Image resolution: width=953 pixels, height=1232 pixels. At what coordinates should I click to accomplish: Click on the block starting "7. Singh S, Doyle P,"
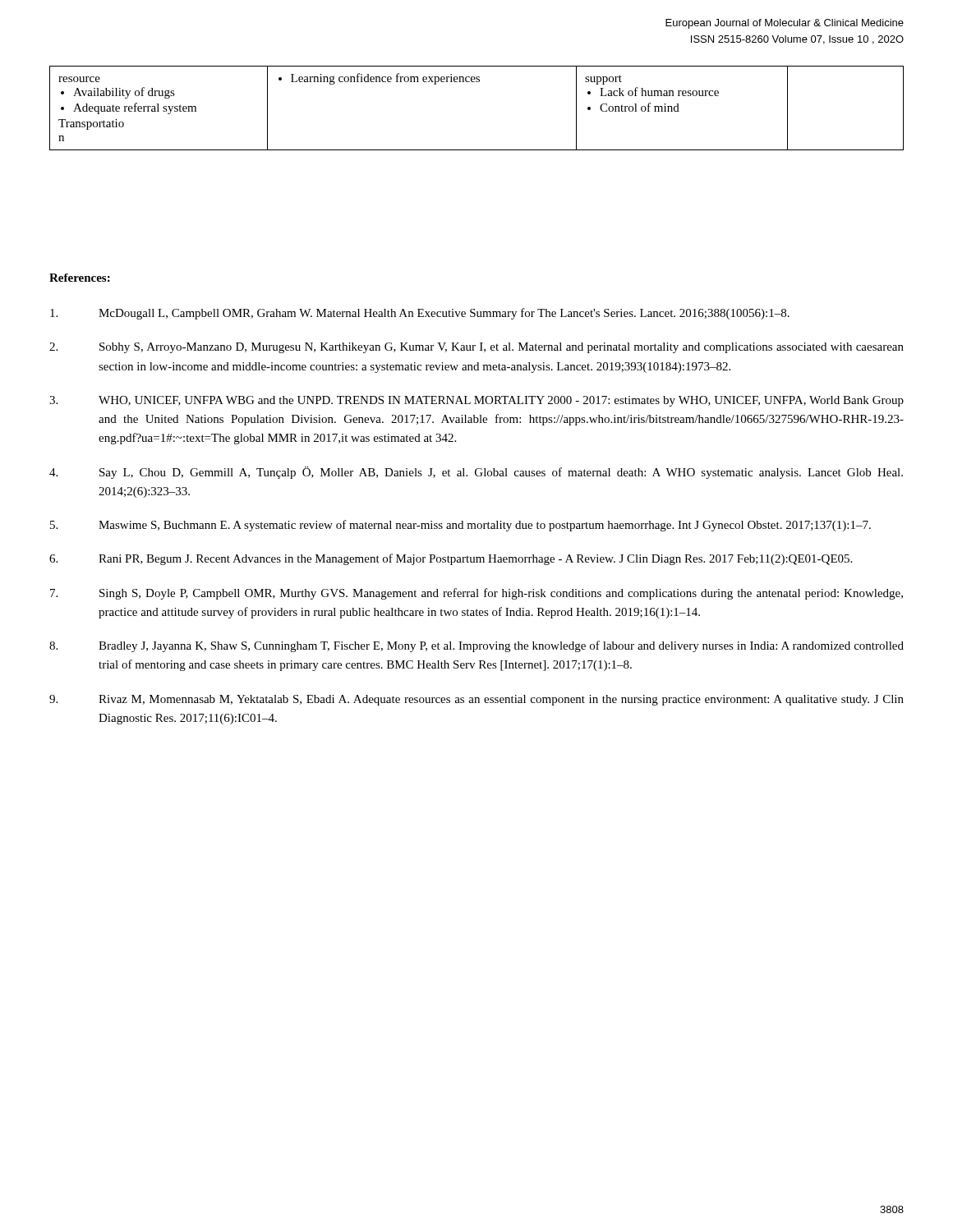tap(476, 603)
